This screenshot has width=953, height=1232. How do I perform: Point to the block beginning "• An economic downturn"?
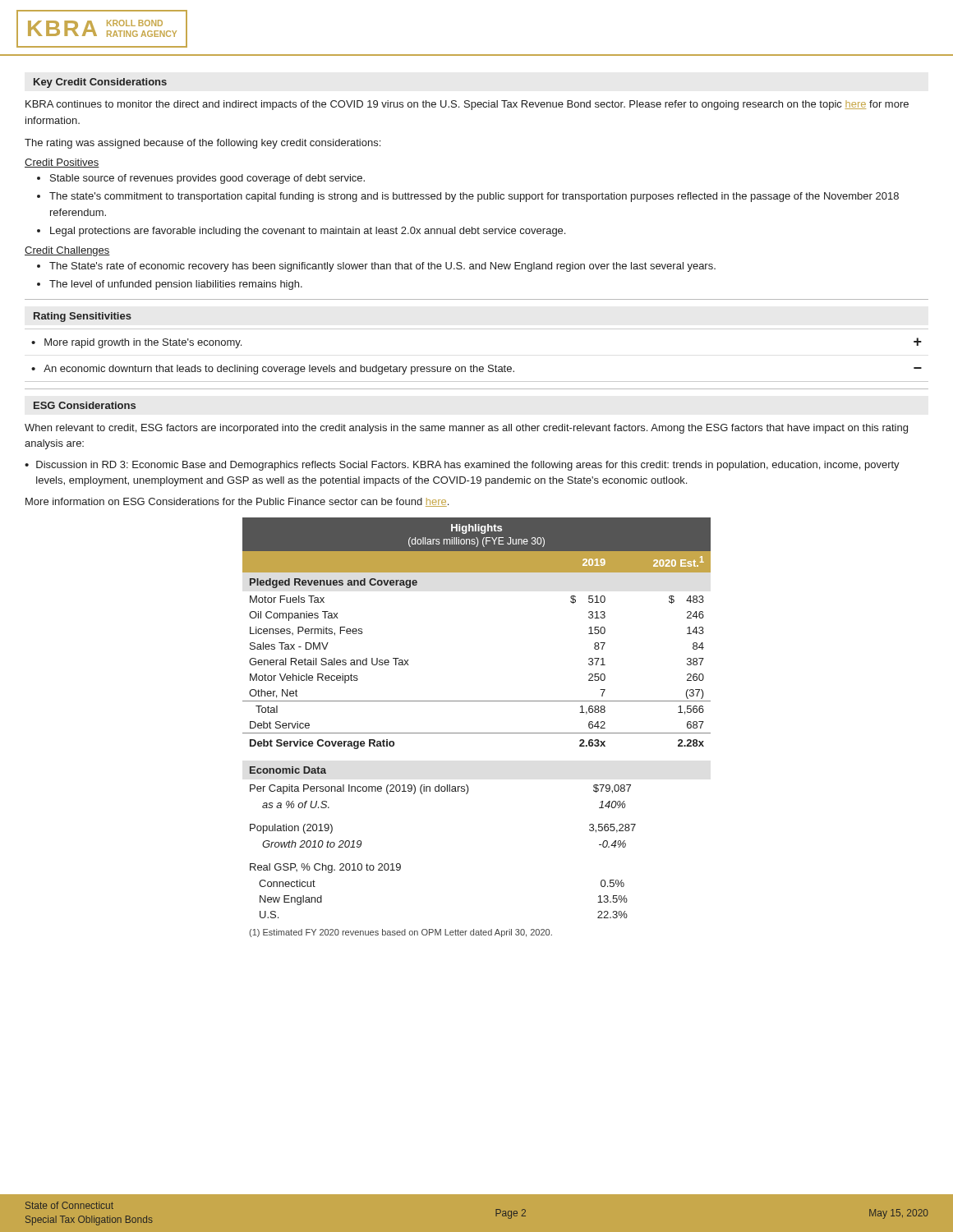point(476,368)
